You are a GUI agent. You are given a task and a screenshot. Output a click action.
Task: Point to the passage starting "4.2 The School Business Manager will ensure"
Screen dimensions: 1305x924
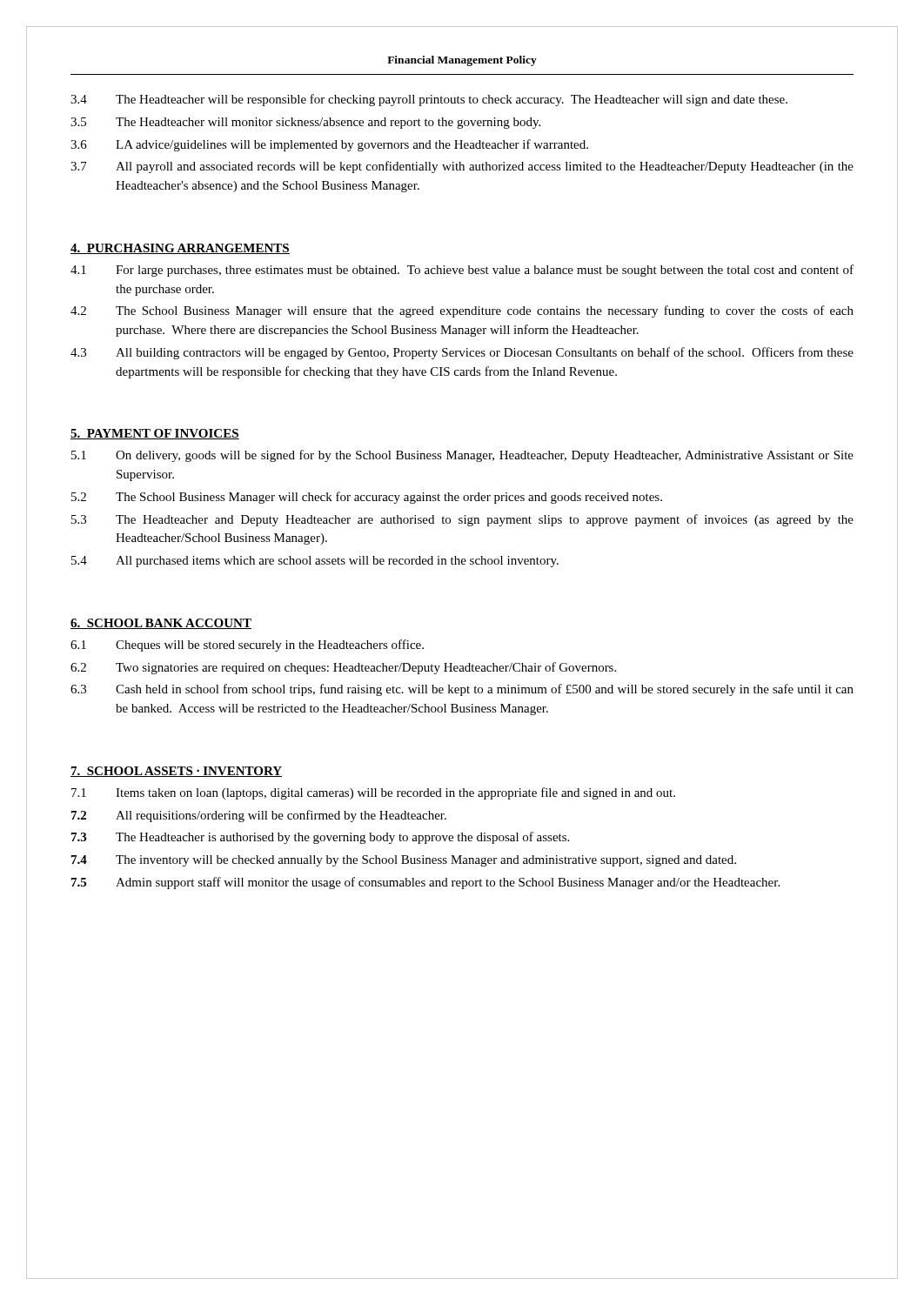tap(462, 321)
